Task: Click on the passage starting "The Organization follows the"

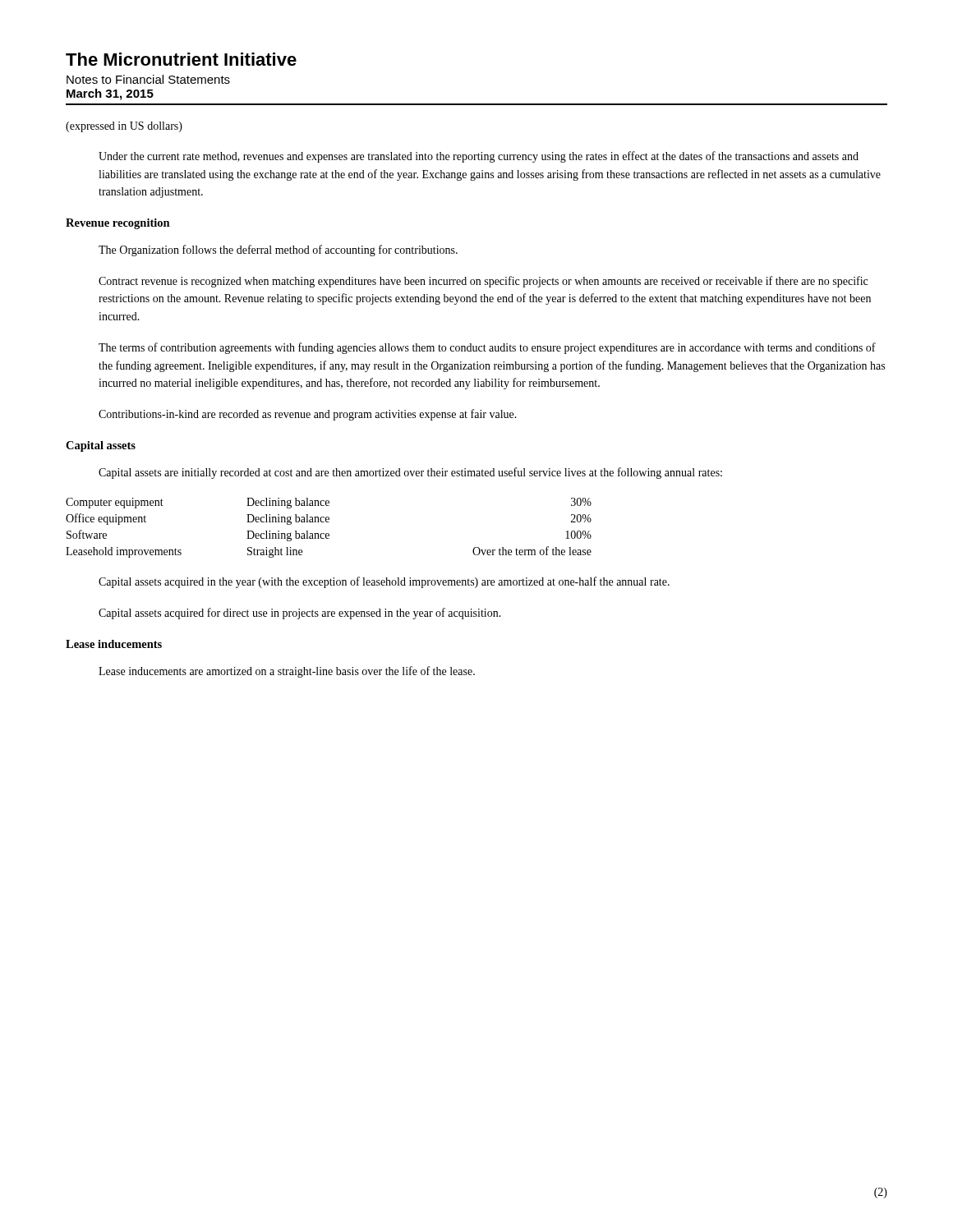Action: point(278,250)
